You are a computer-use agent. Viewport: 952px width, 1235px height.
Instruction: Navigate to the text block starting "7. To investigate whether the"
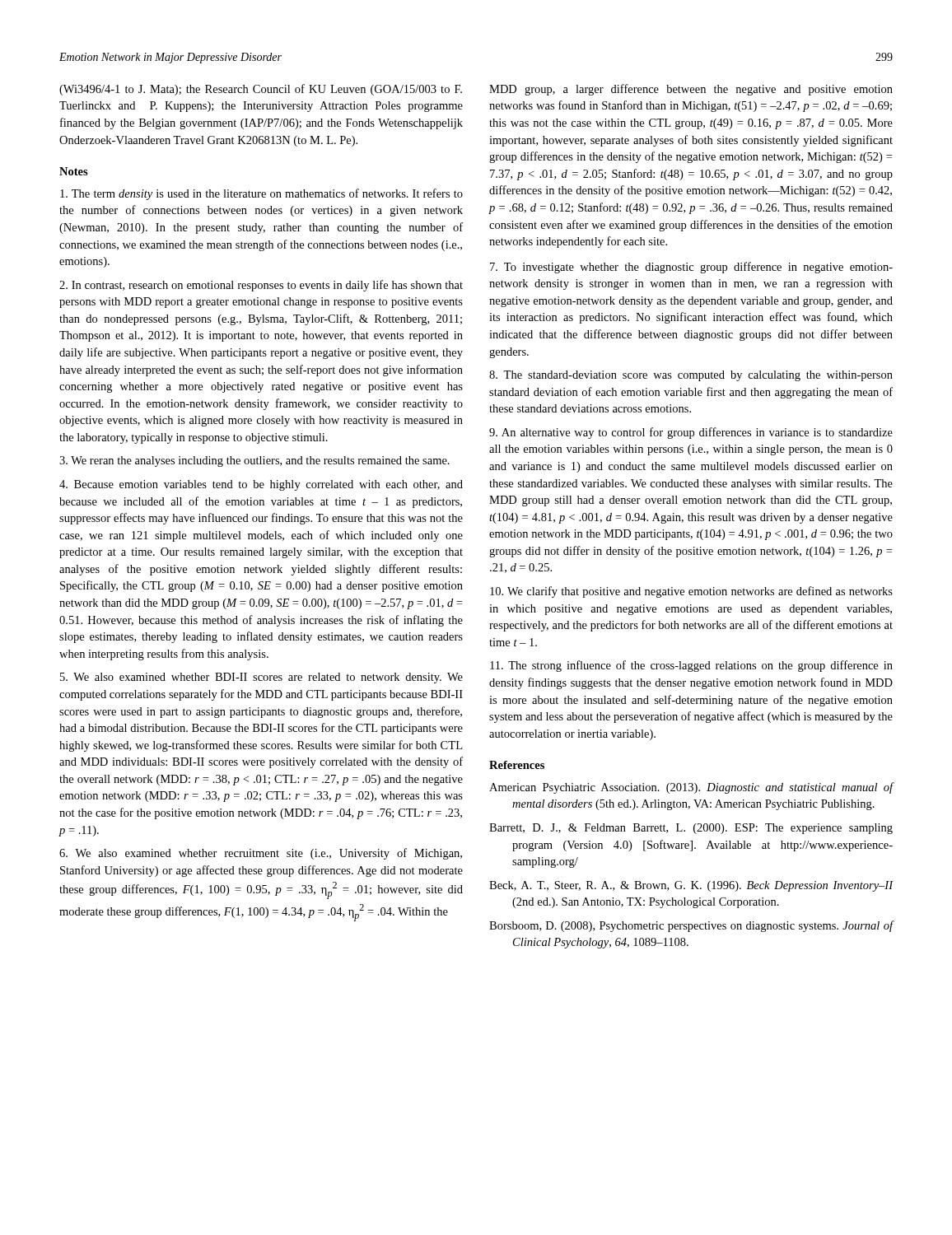(691, 309)
